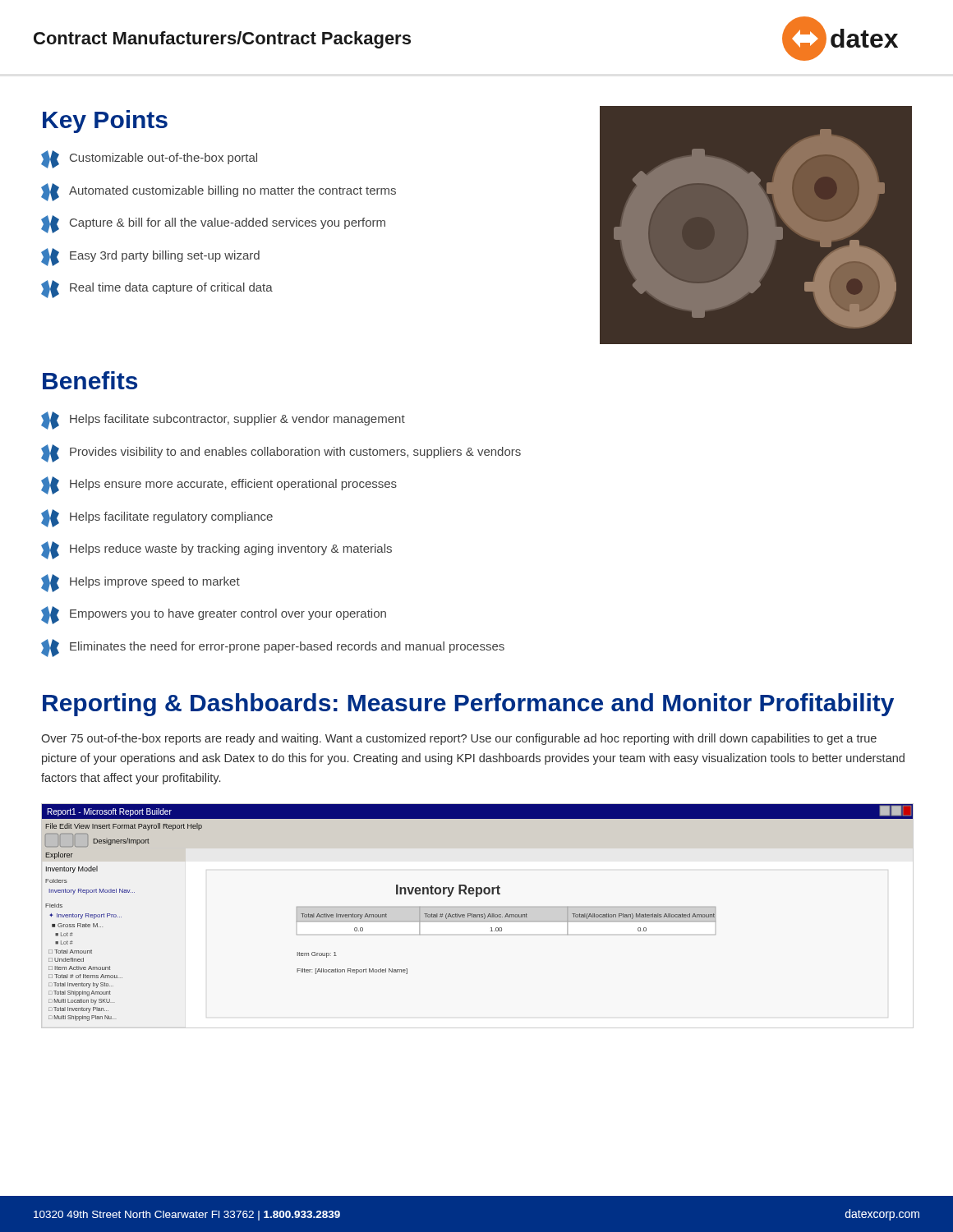
Task: Click on the list item containing "Capture & bill for all"
Action: [x=214, y=226]
